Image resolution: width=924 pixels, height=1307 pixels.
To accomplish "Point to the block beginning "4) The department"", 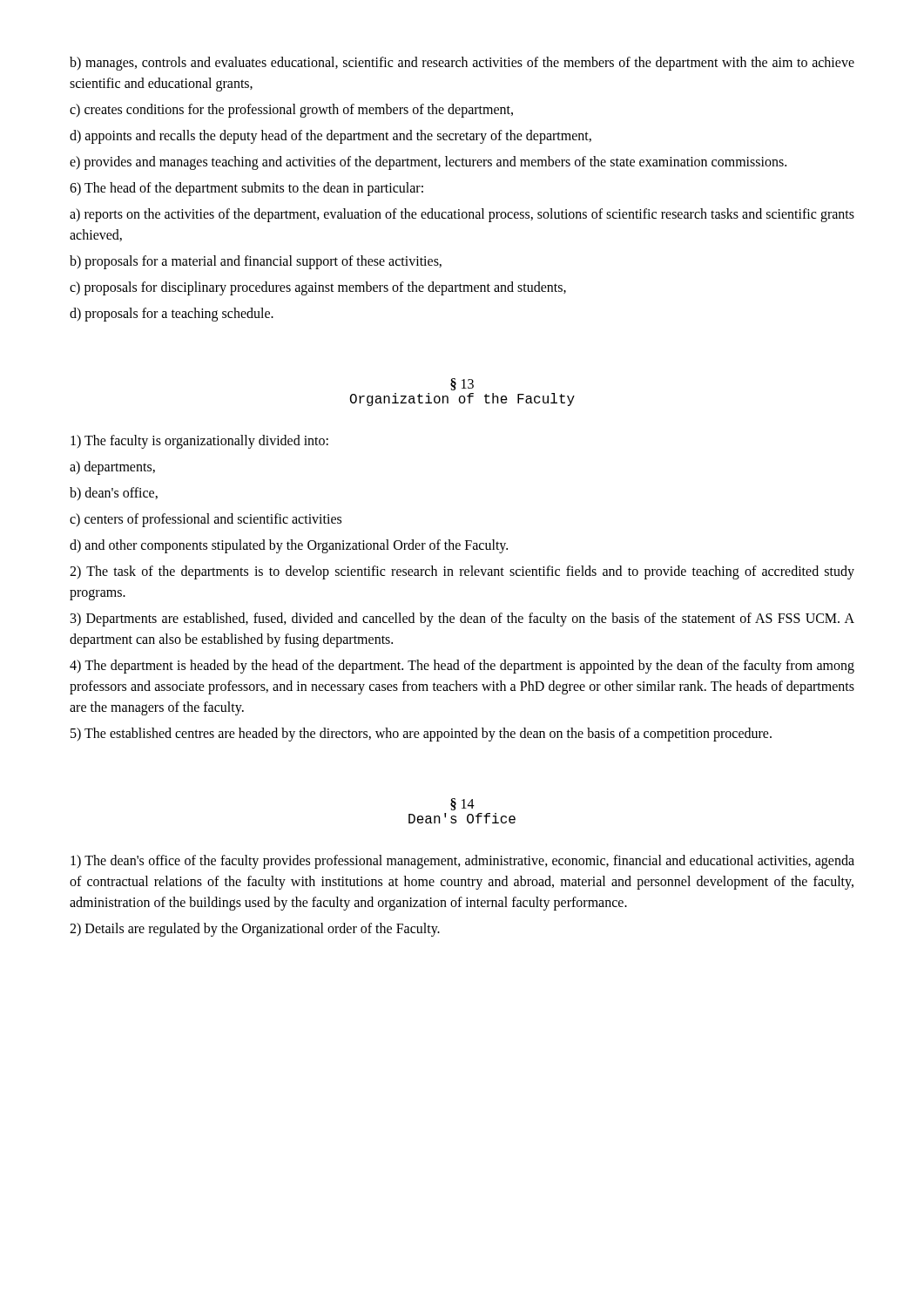I will (x=462, y=686).
